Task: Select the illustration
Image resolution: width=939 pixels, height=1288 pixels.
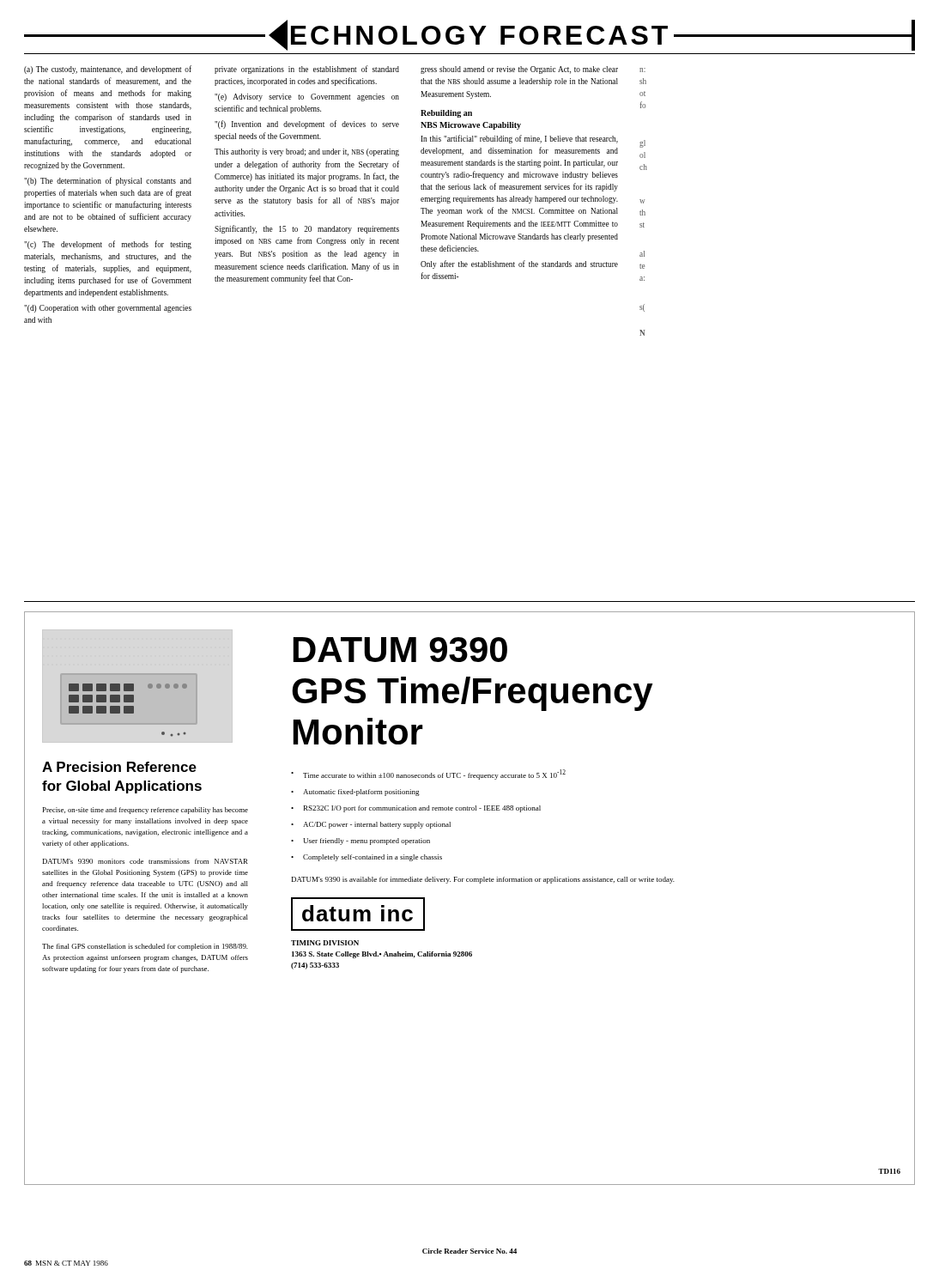Action: [470, 898]
